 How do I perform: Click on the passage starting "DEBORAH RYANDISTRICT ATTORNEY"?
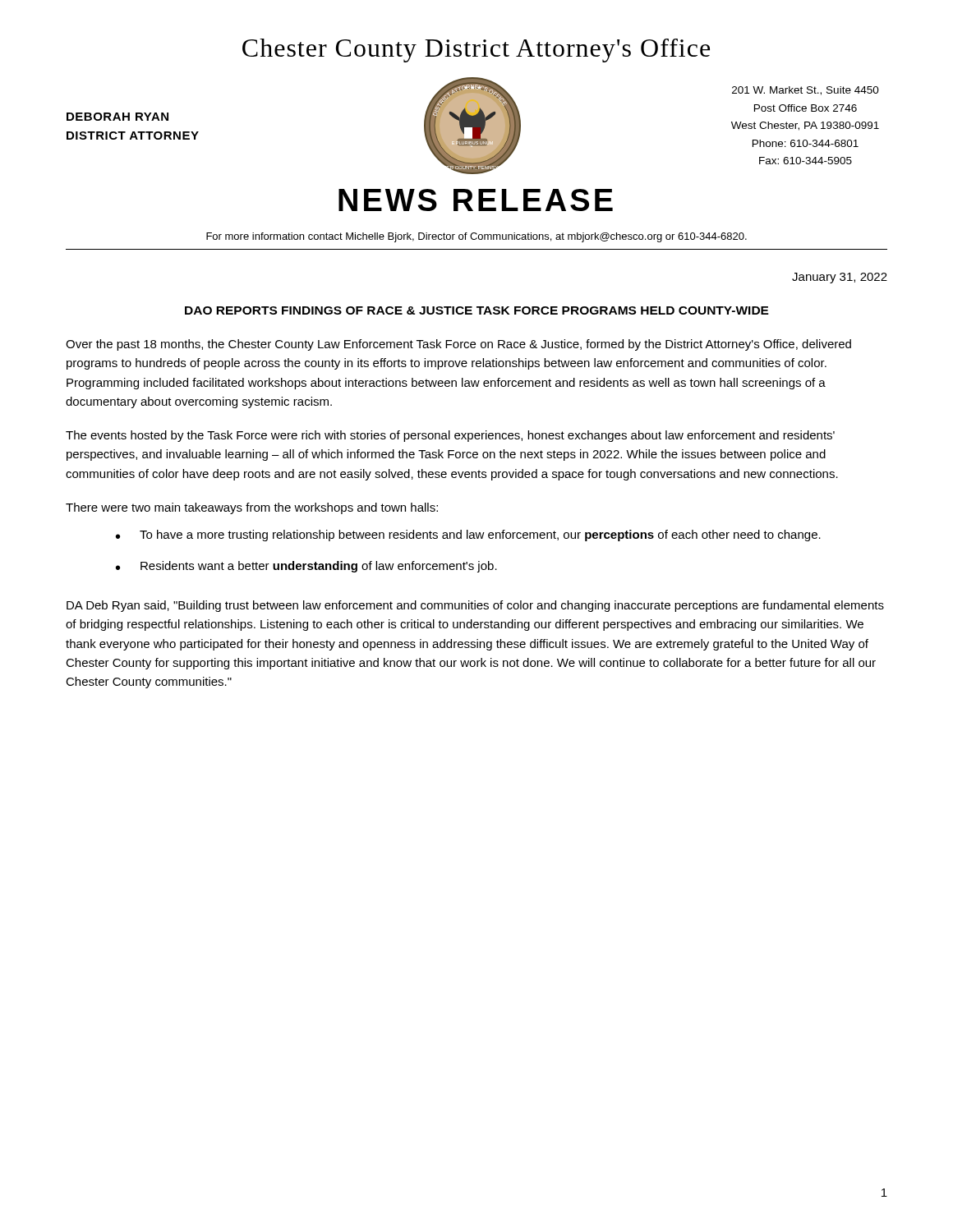coord(132,126)
